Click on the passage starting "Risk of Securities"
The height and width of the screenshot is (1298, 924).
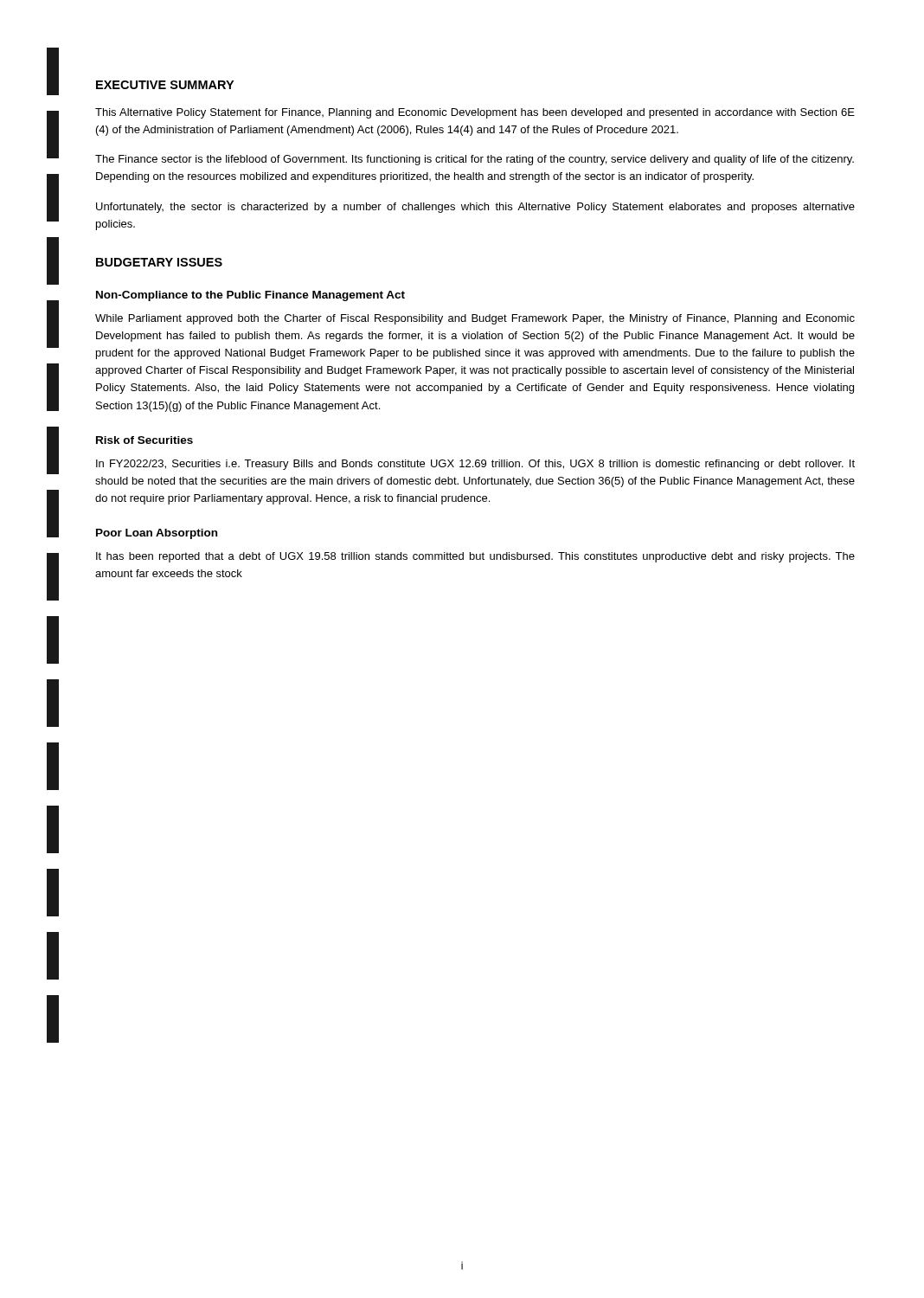144,440
